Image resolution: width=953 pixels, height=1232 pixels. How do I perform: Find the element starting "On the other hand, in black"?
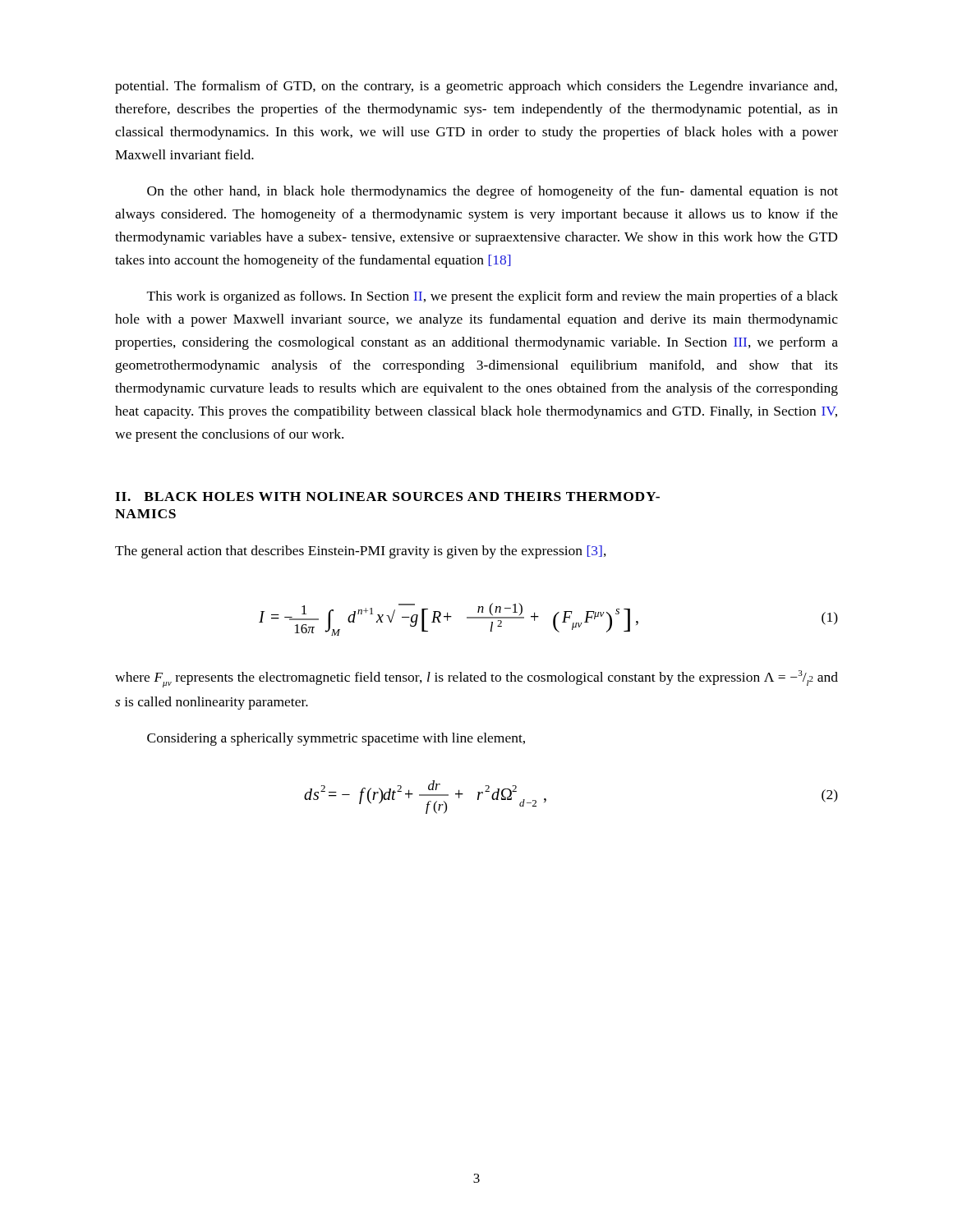click(476, 225)
